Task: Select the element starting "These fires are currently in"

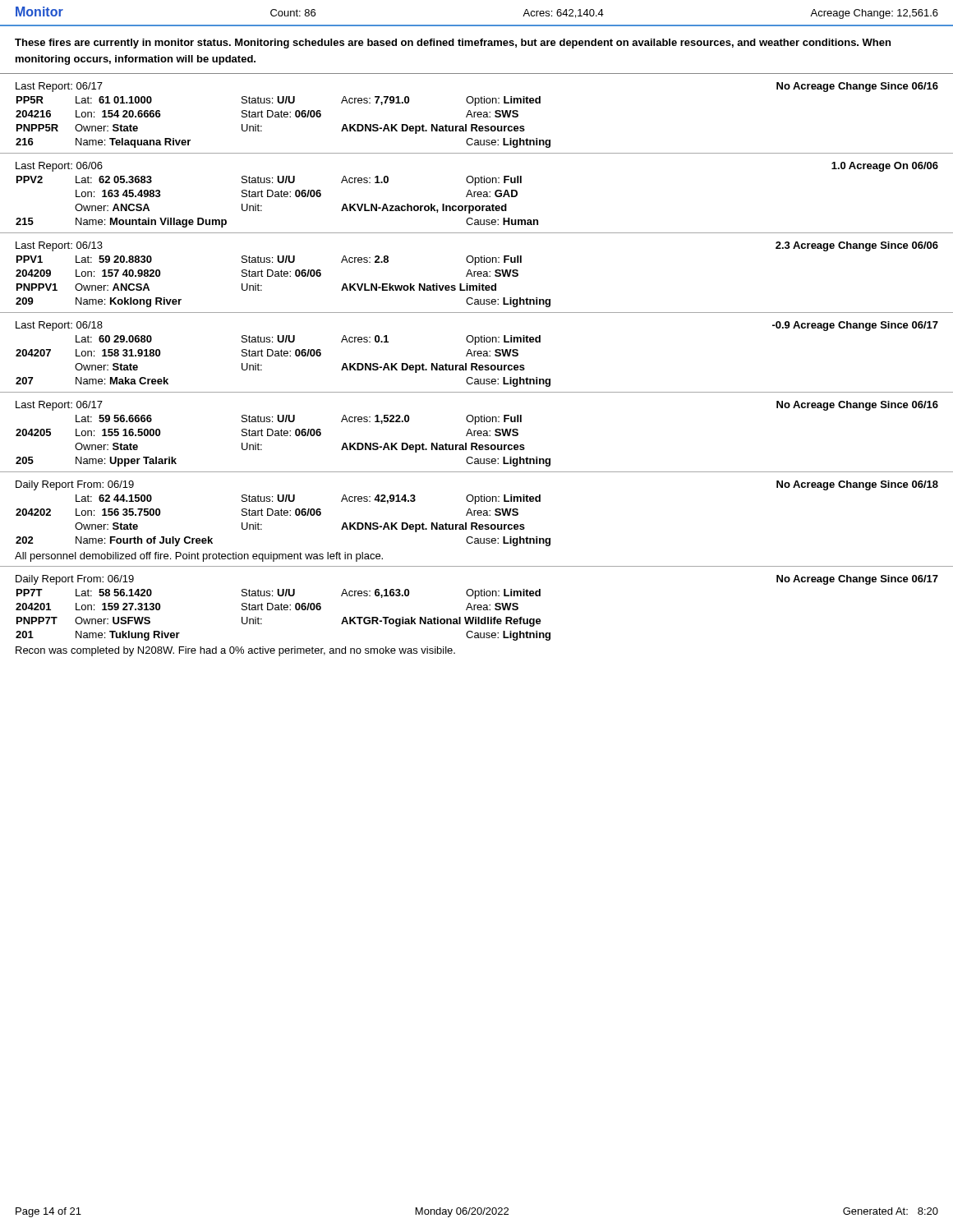Action: tap(453, 50)
